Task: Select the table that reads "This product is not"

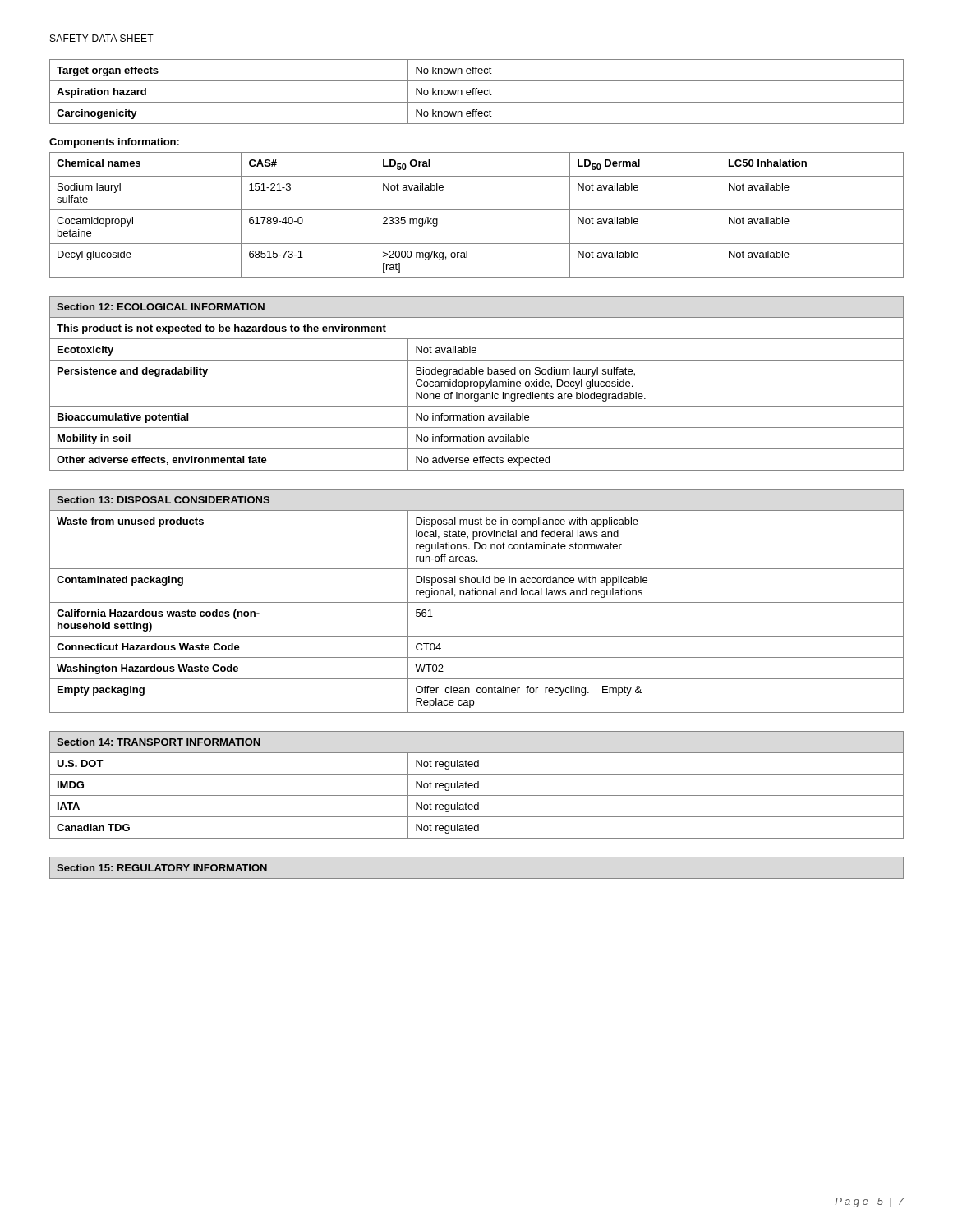Action: click(476, 383)
